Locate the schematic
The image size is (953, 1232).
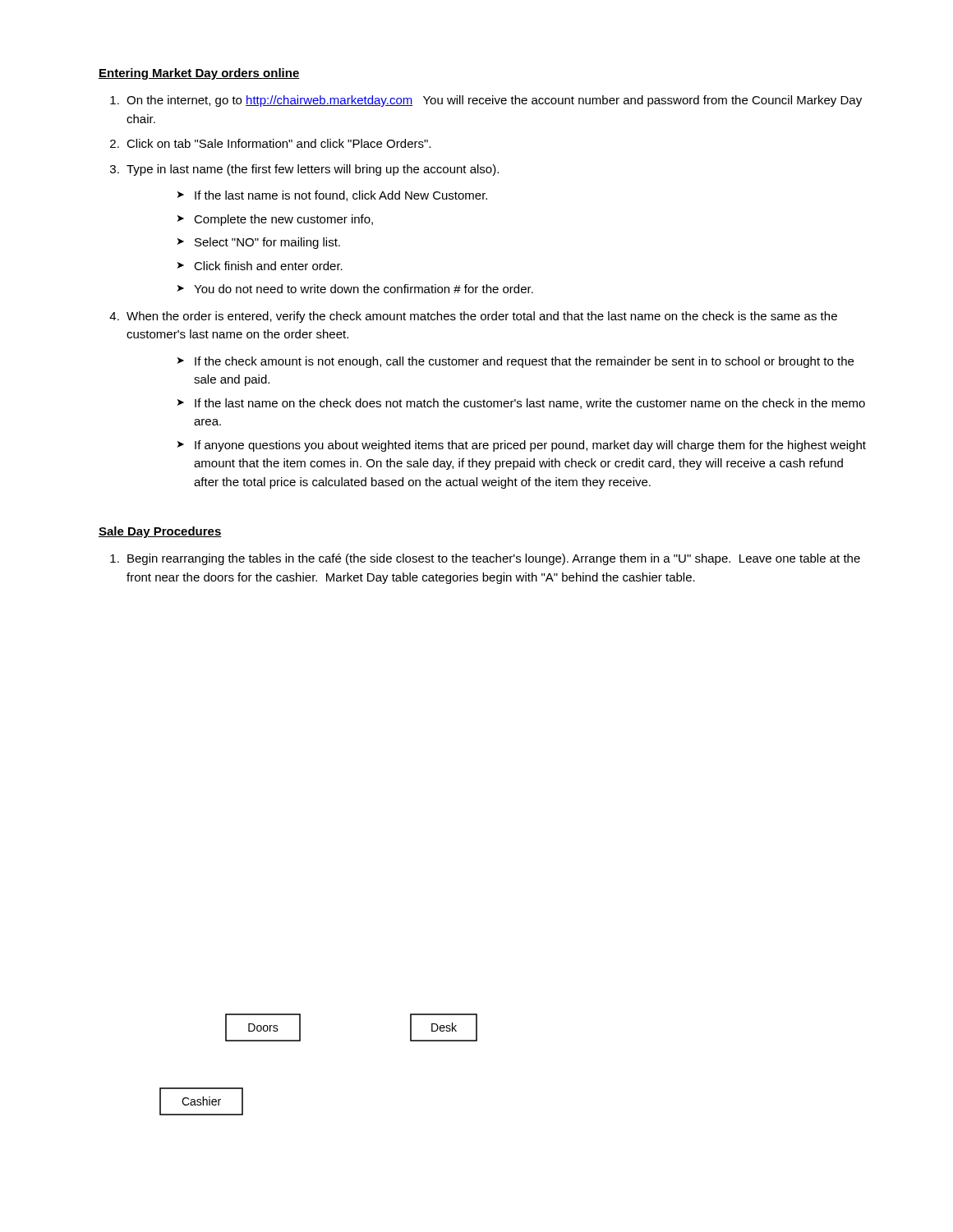(x=386, y=1113)
